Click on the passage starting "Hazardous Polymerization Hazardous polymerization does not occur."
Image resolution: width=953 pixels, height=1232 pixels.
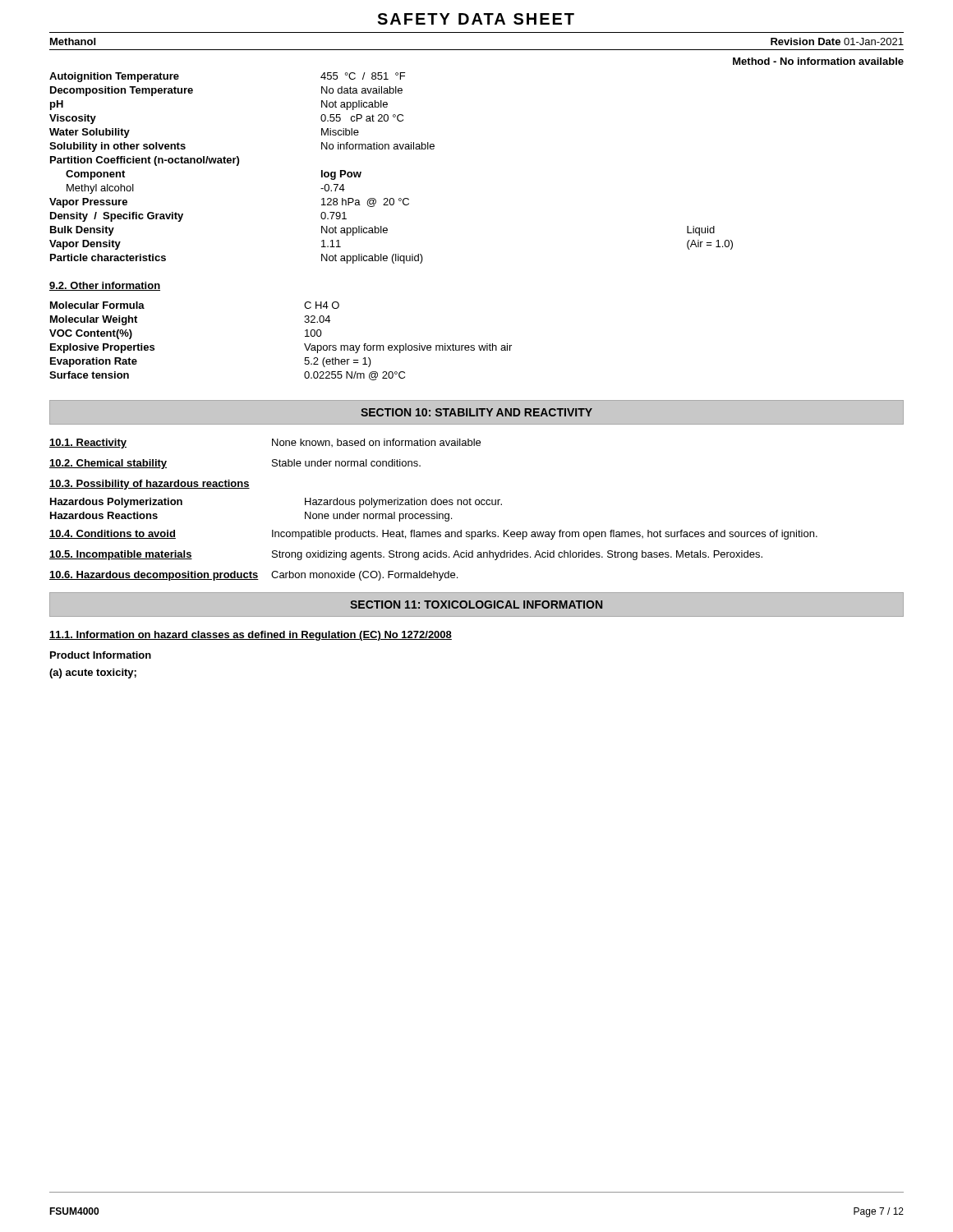(476, 508)
